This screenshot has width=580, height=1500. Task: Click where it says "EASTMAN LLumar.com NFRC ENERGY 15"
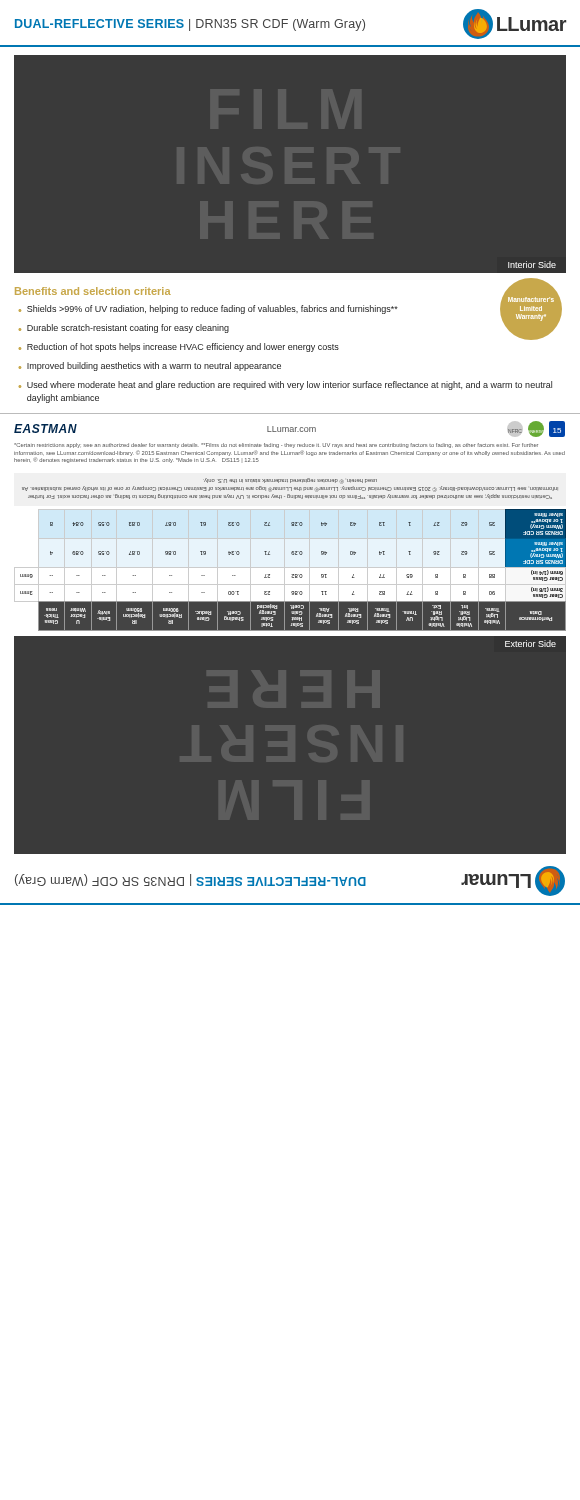(290, 429)
